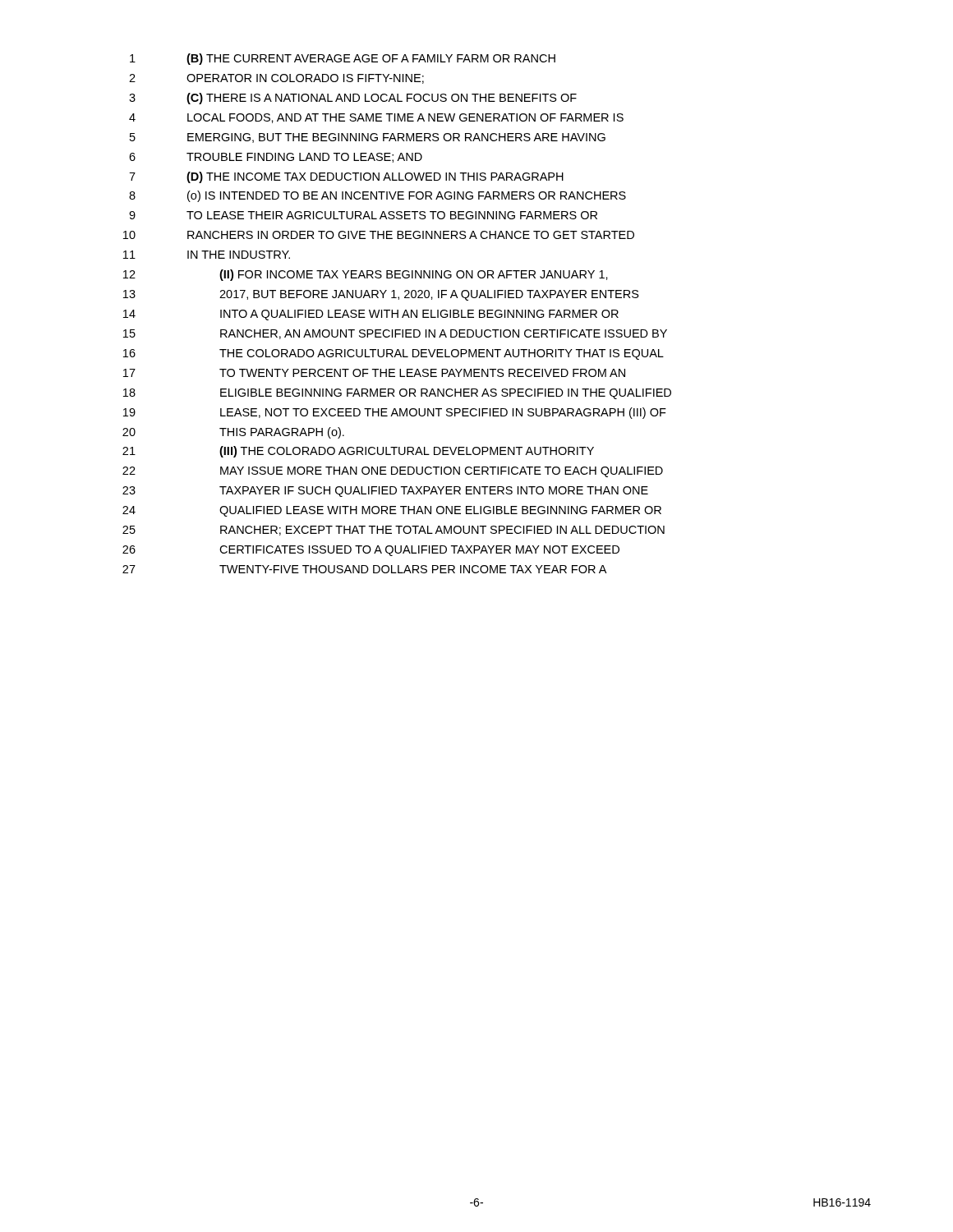Select the text block starting "7 (D) THE INCOME"
The width and height of the screenshot is (953, 1232).
coord(481,216)
